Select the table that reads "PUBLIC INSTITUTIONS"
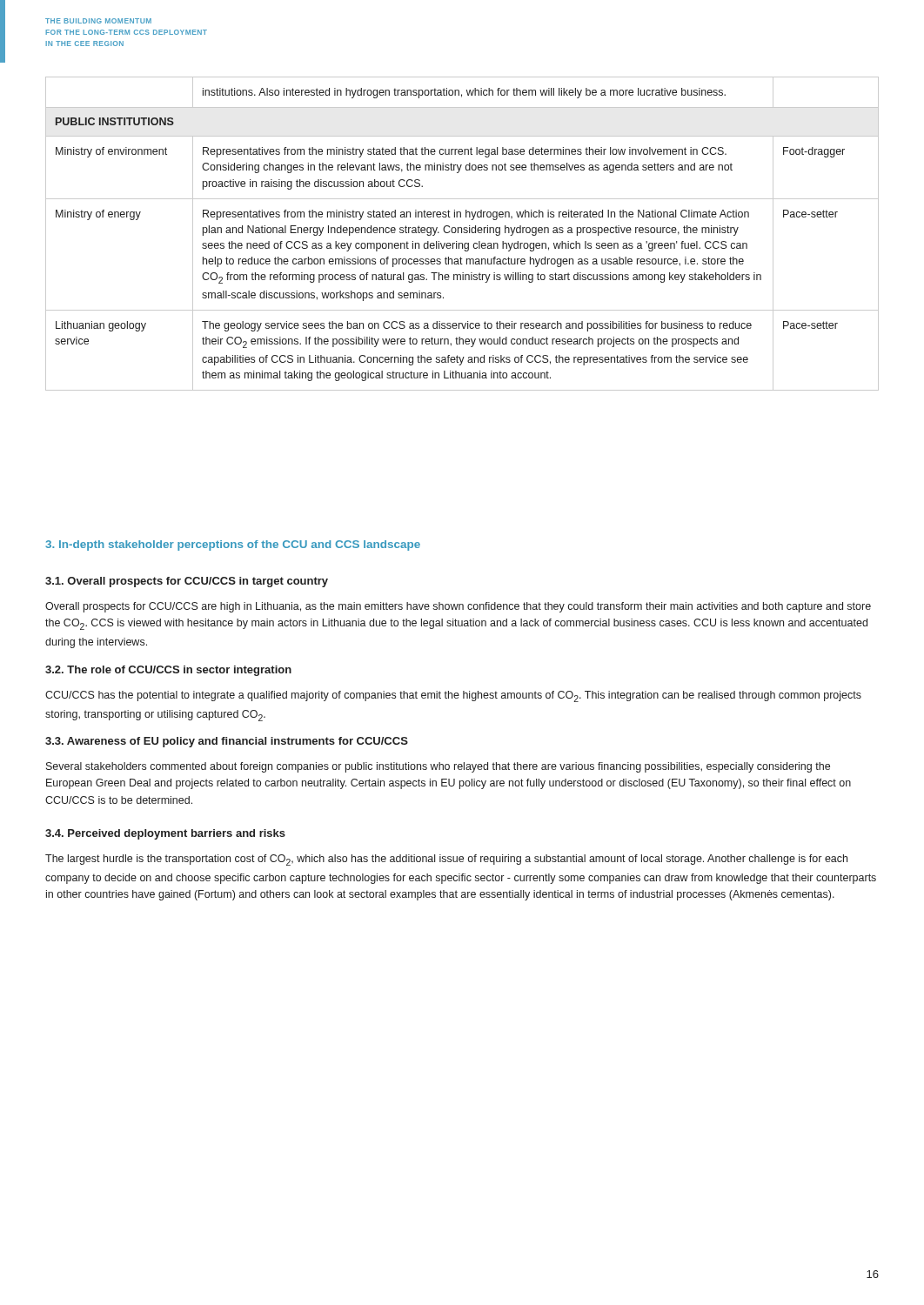This screenshot has width=924, height=1305. click(462, 246)
